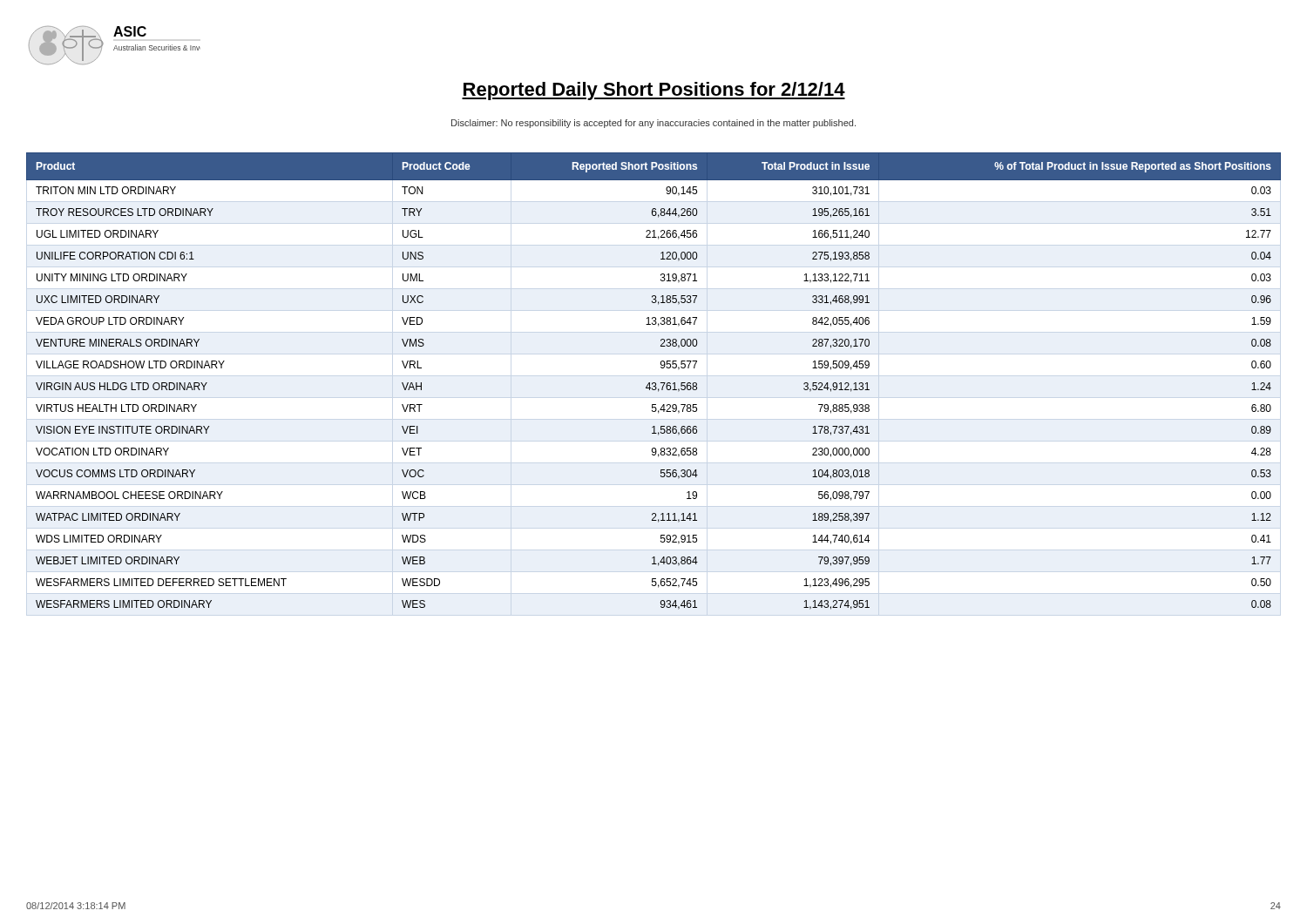Find "Reported Daily Short Positions for 2/12/14" on this page
This screenshot has width=1307, height=924.
tap(654, 89)
